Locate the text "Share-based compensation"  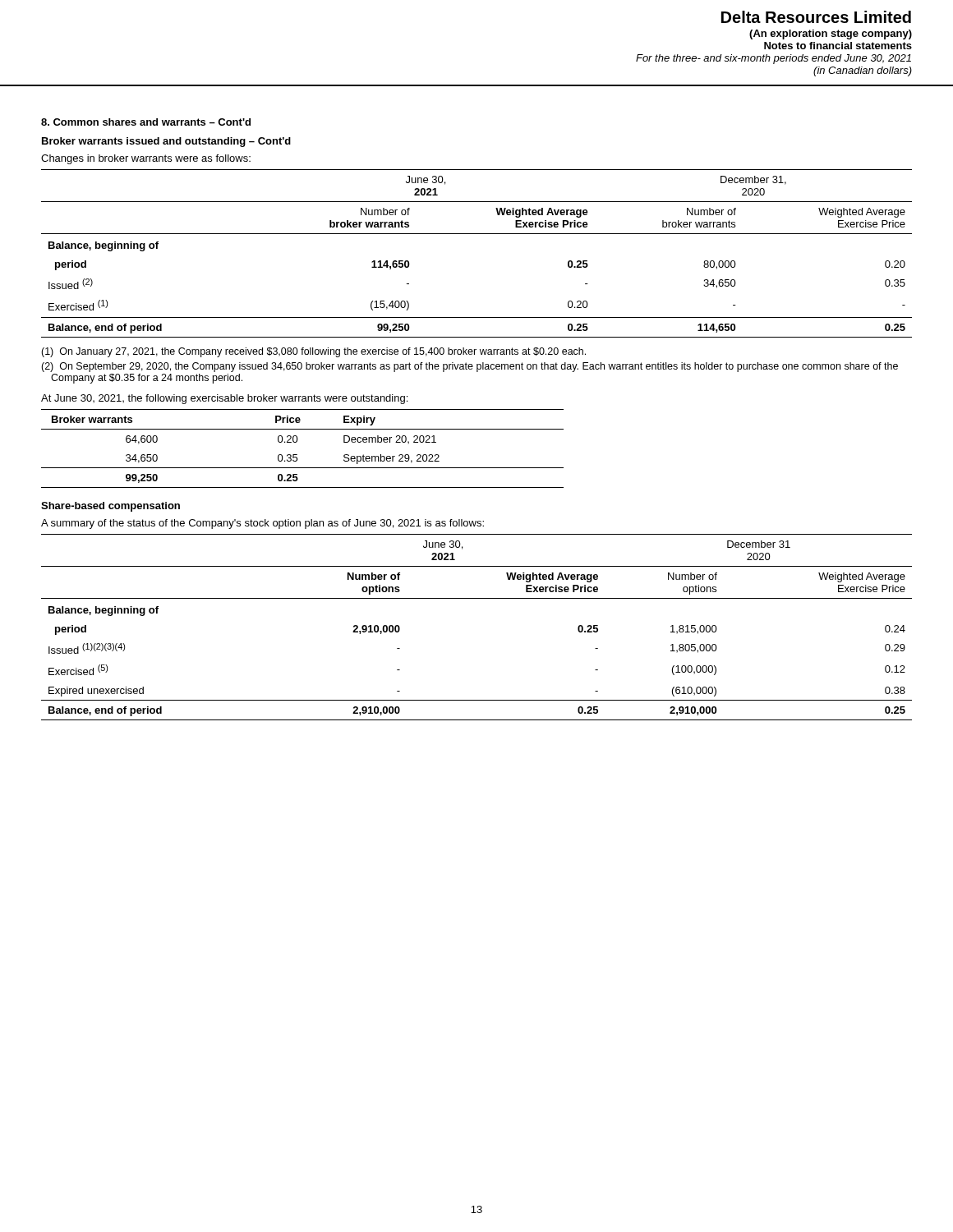(x=111, y=505)
